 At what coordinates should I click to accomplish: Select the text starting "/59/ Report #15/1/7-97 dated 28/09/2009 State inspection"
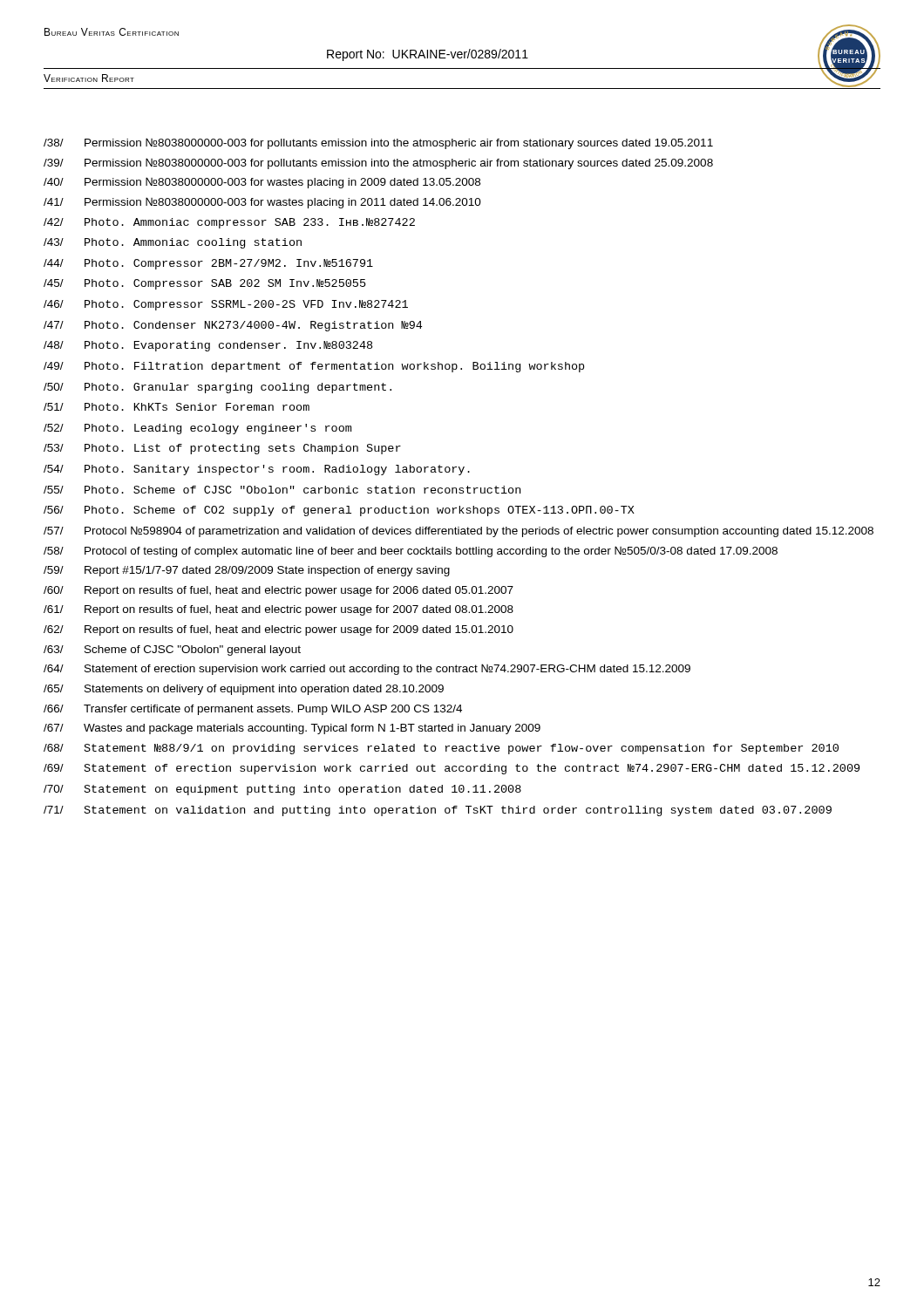pyautogui.click(x=247, y=571)
